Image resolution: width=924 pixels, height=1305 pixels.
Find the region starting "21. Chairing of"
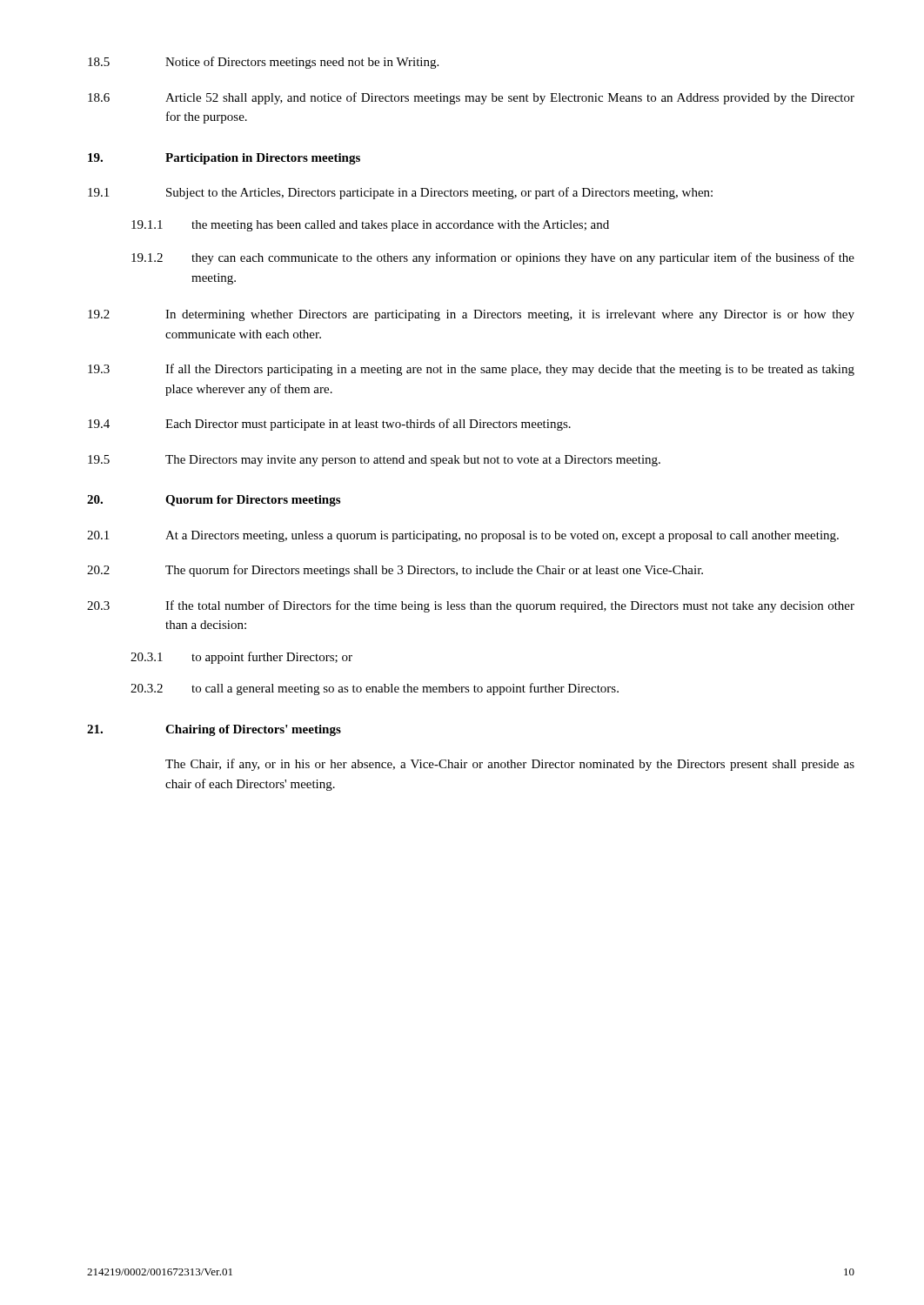coord(214,730)
